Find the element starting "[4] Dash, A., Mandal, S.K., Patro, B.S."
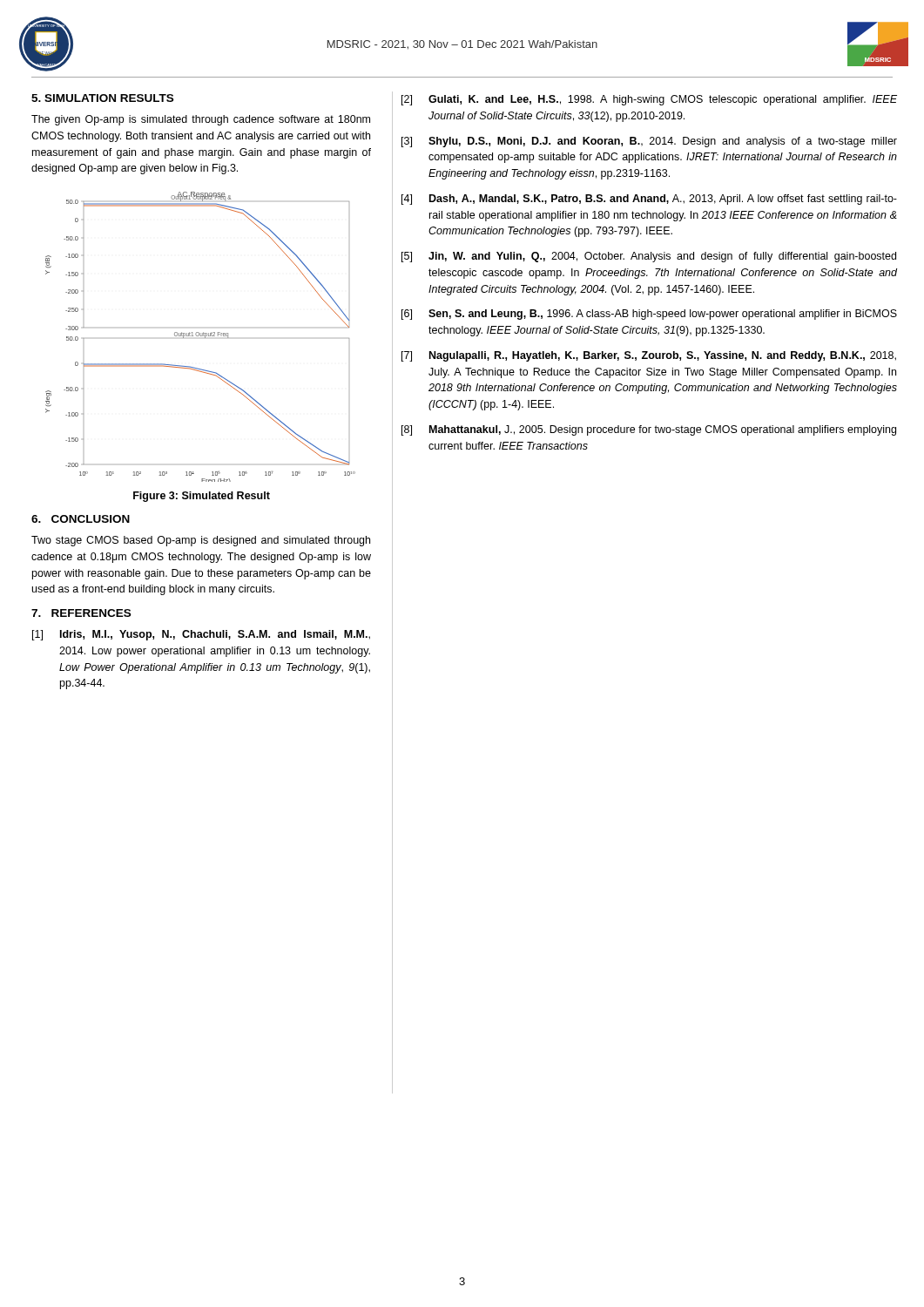The height and width of the screenshot is (1307, 924). [x=649, y=215]
